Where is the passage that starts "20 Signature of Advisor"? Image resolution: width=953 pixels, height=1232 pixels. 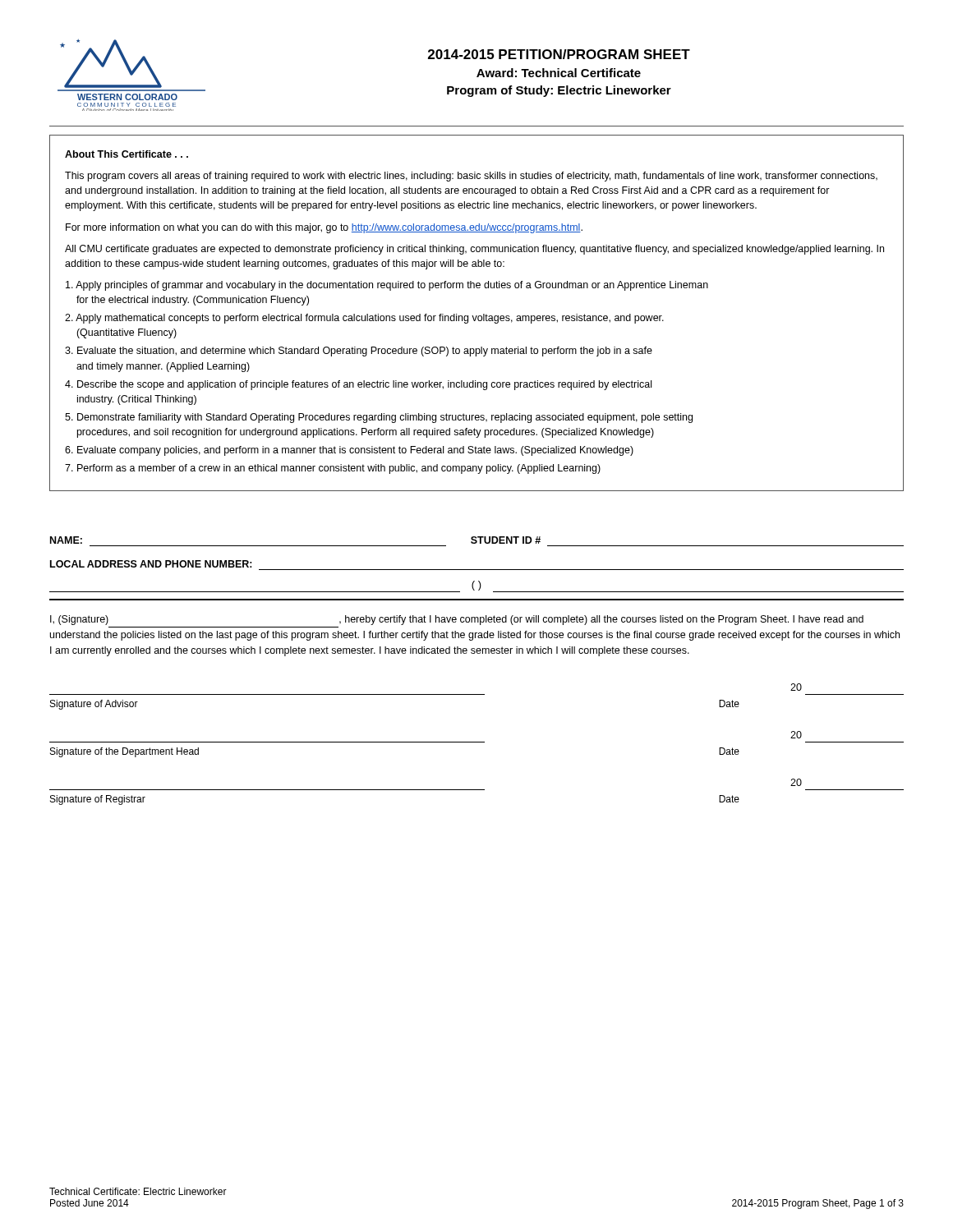pos(476,695)
